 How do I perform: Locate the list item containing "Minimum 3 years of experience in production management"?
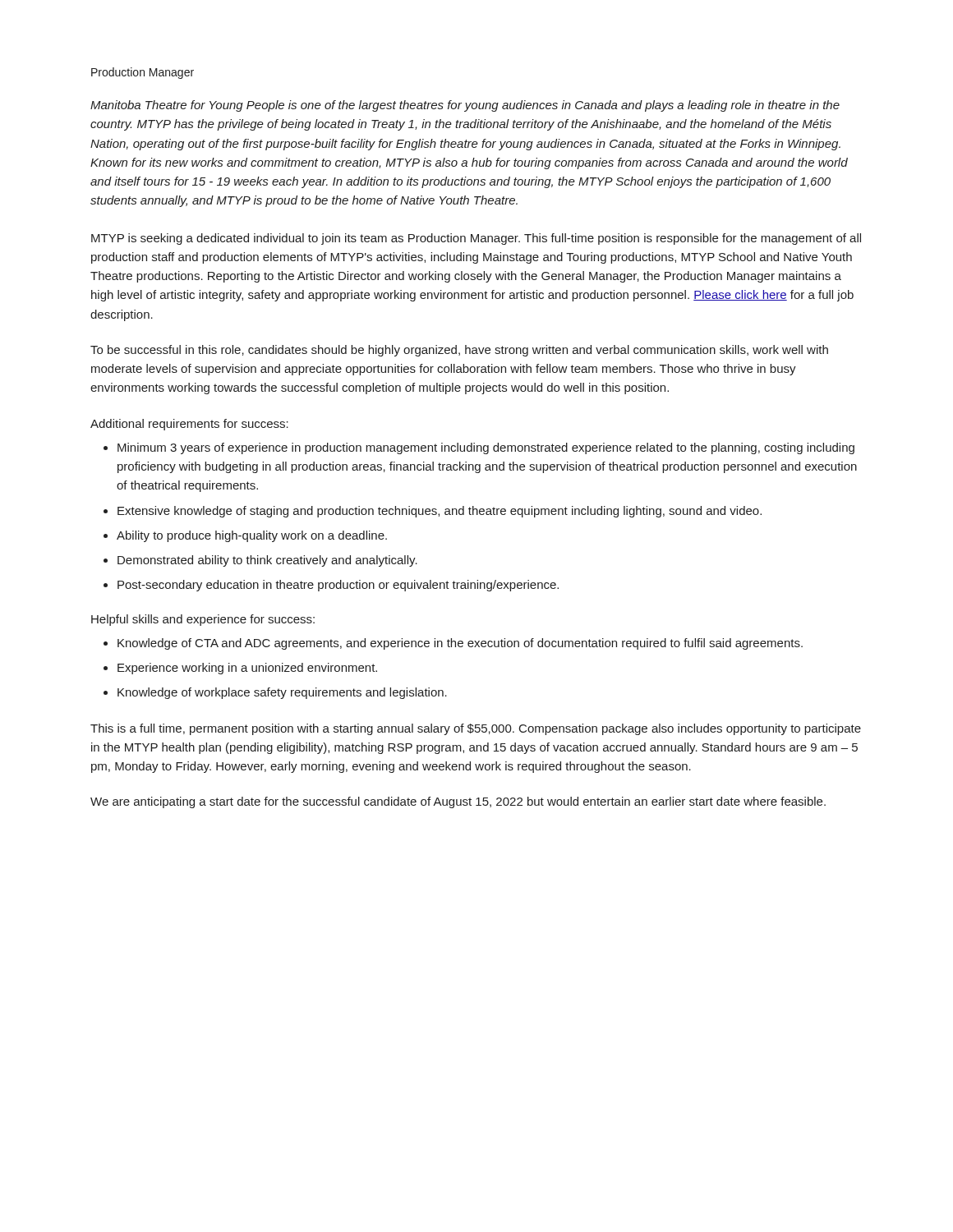[x=487, y=466]
